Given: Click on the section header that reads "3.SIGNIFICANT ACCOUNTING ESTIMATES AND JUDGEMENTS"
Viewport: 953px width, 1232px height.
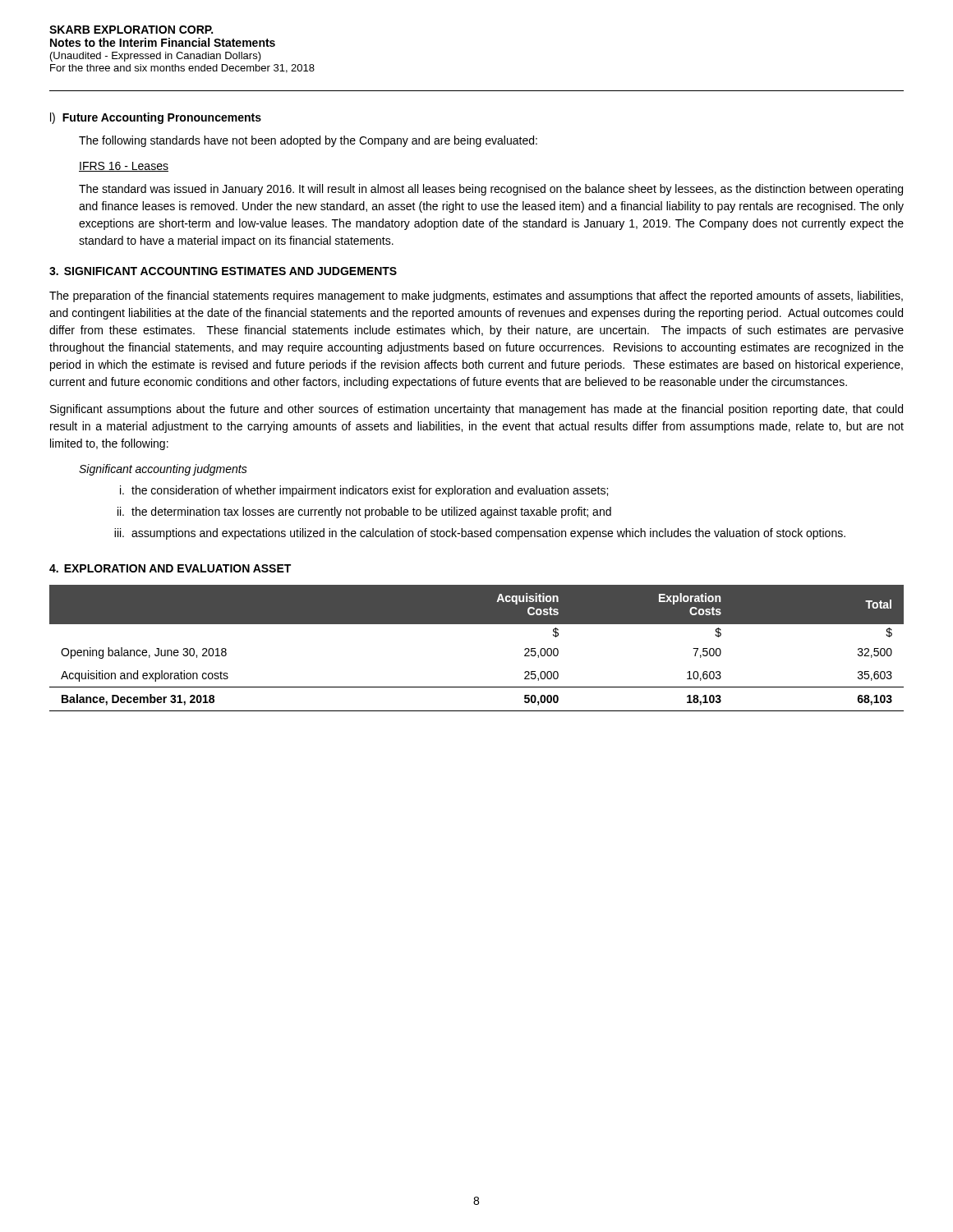Looking at the screenshot, I should (x=223, y=271).
